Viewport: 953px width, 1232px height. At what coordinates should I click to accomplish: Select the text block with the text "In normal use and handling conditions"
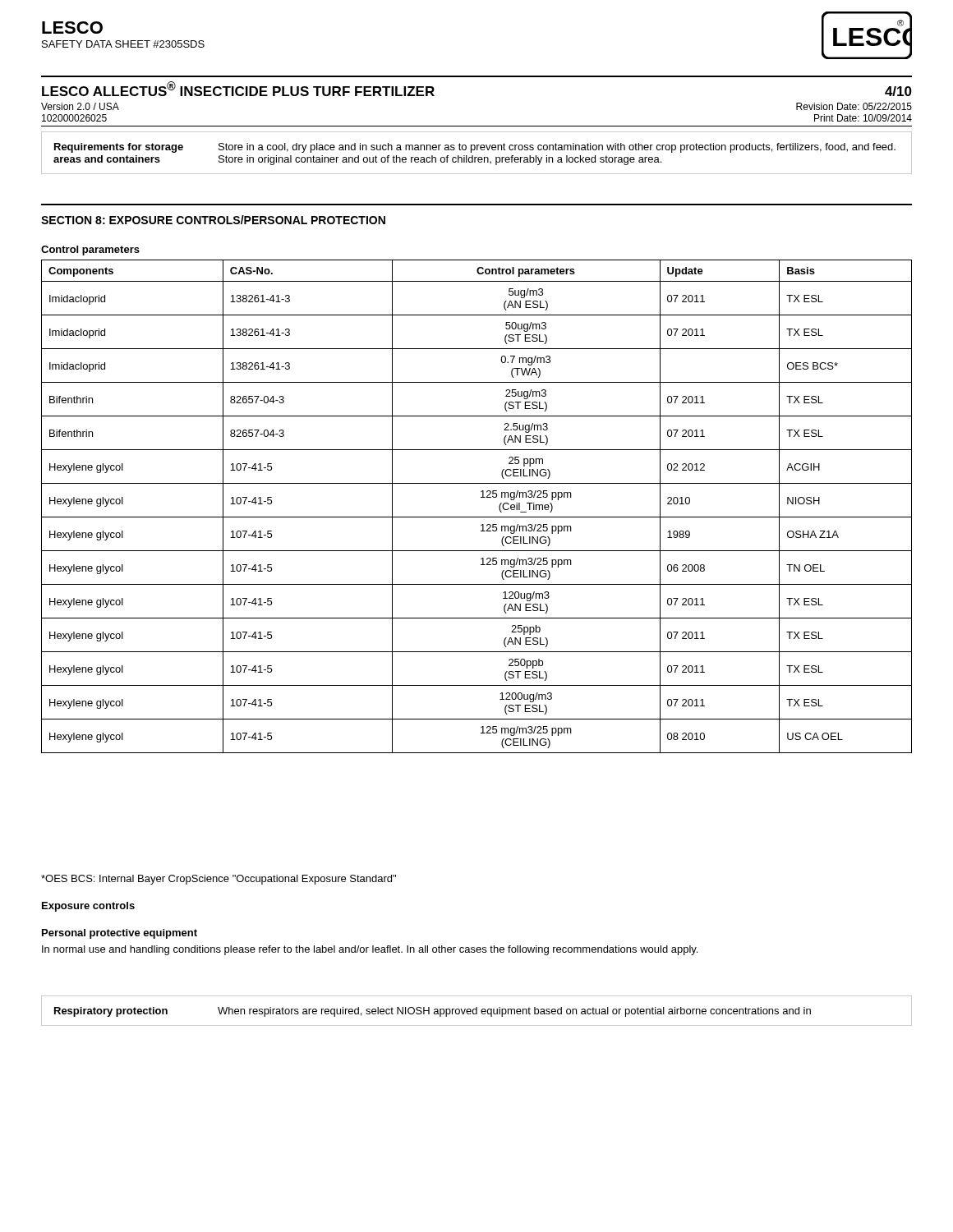pos(370,949)
